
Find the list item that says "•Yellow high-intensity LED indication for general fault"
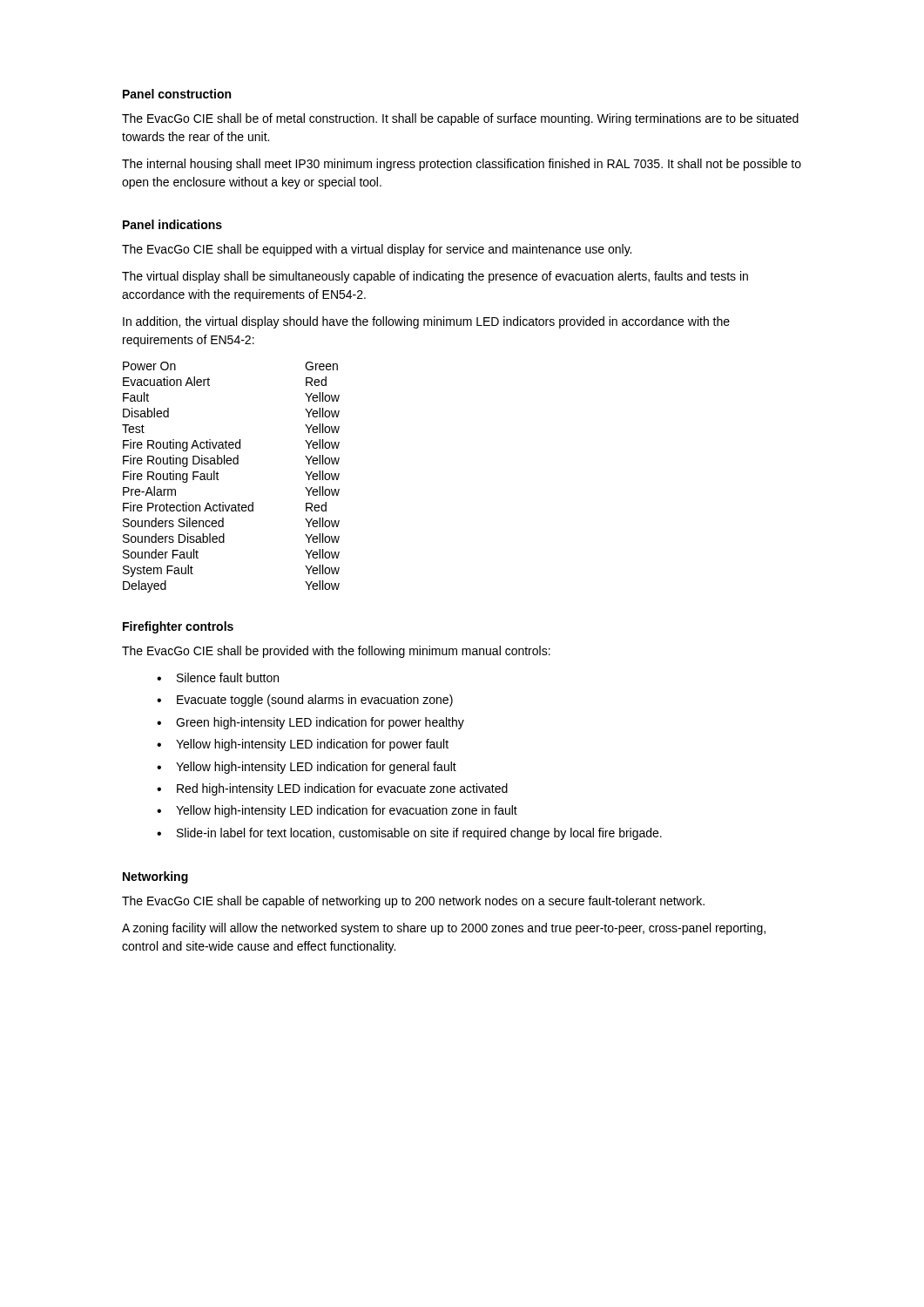298,767
